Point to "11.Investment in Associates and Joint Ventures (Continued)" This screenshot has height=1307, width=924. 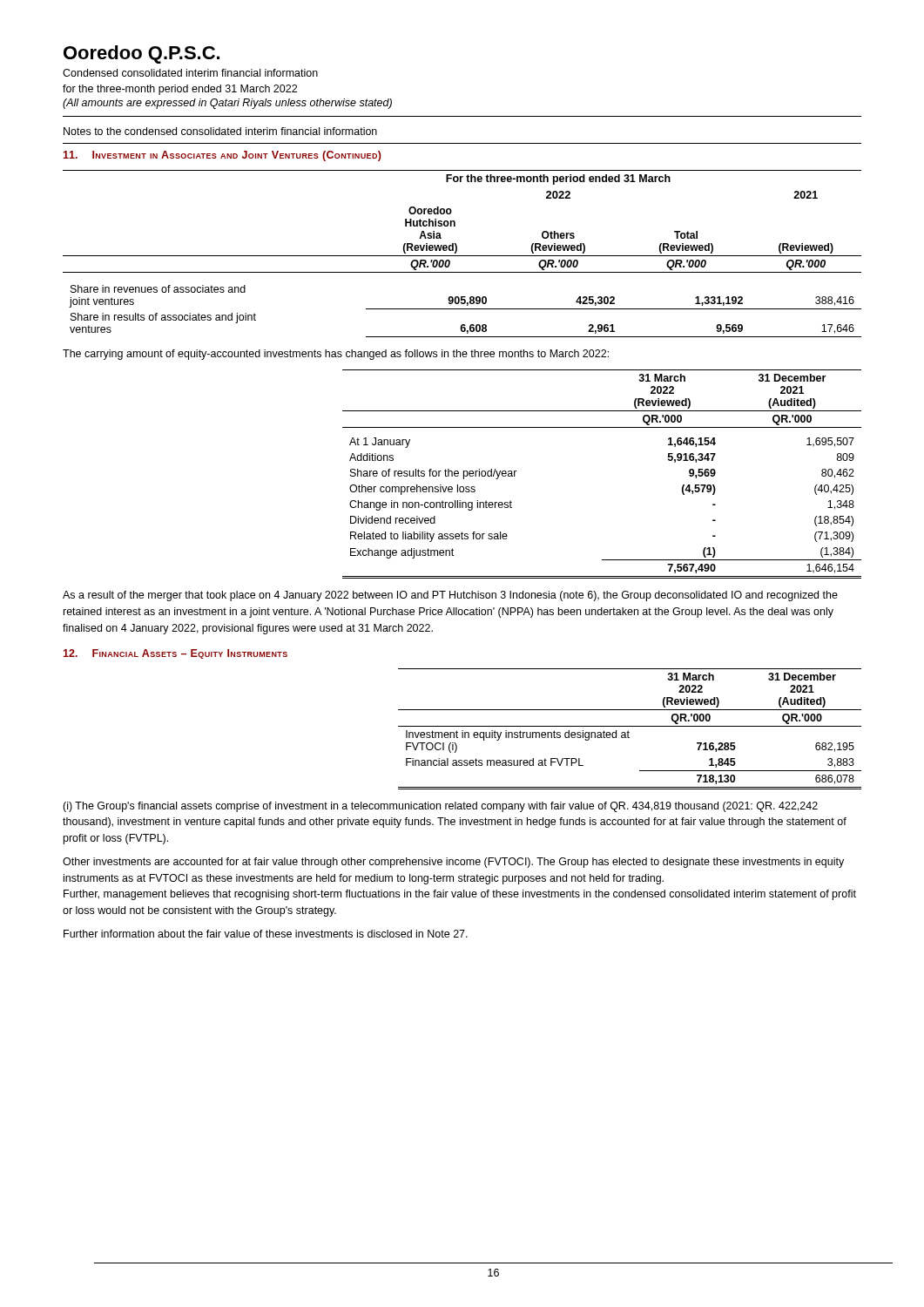[222, 155]
